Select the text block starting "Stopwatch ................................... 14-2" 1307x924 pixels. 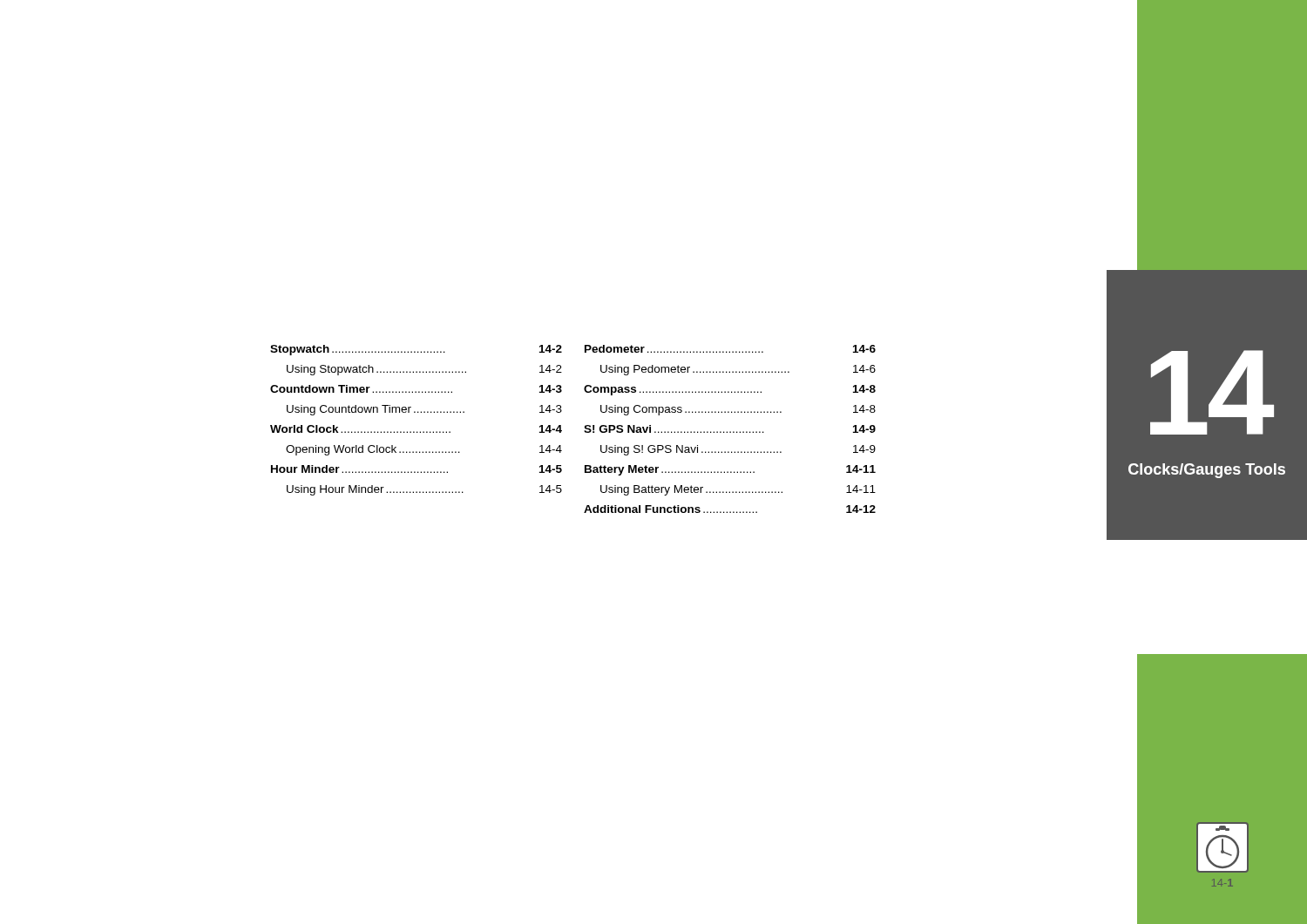click(416, 350)
